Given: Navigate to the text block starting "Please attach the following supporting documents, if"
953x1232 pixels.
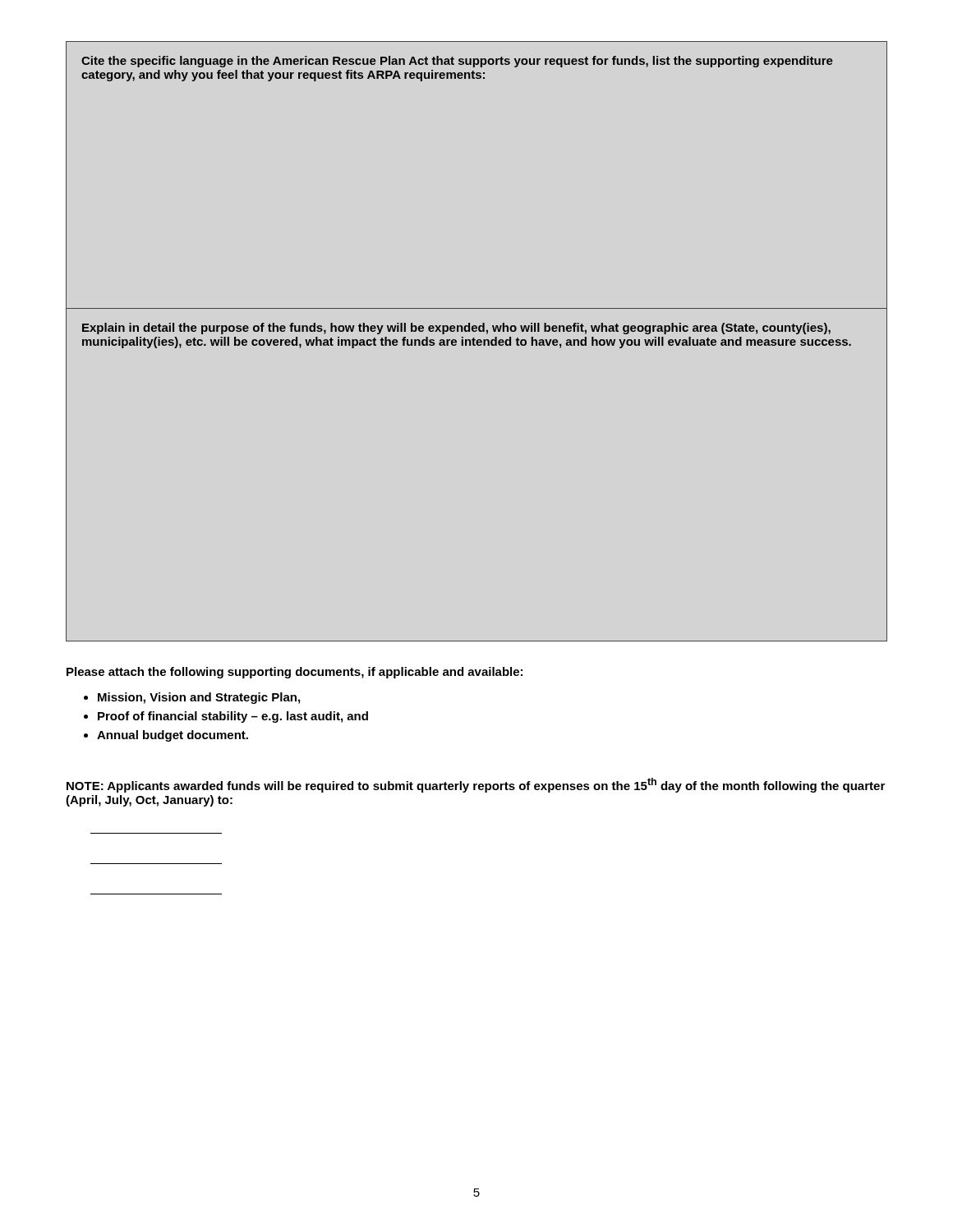Looking at the screenshot, I should click(x=295, y=671).
